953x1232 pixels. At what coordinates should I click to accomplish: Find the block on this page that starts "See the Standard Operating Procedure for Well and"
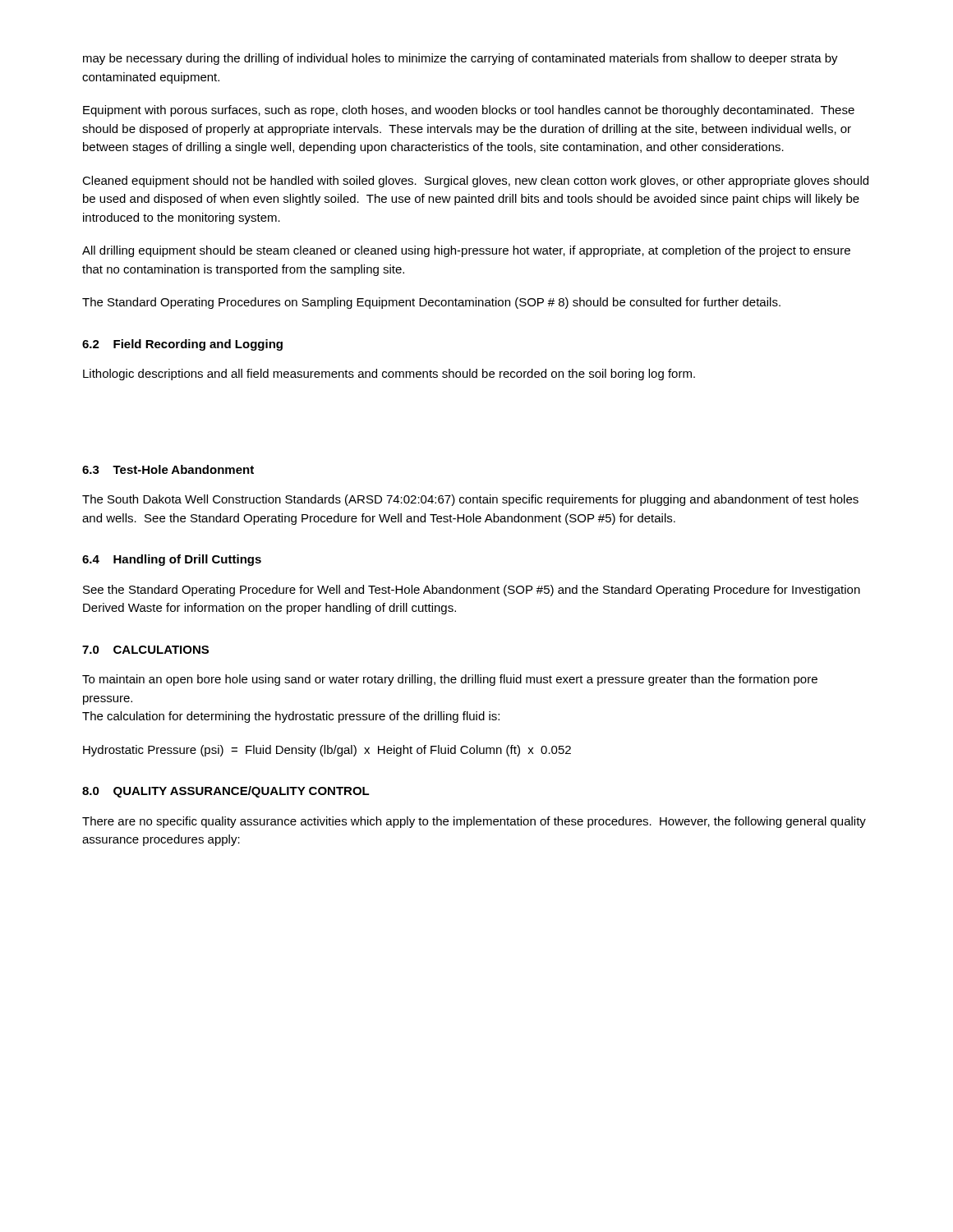point(471,598)
